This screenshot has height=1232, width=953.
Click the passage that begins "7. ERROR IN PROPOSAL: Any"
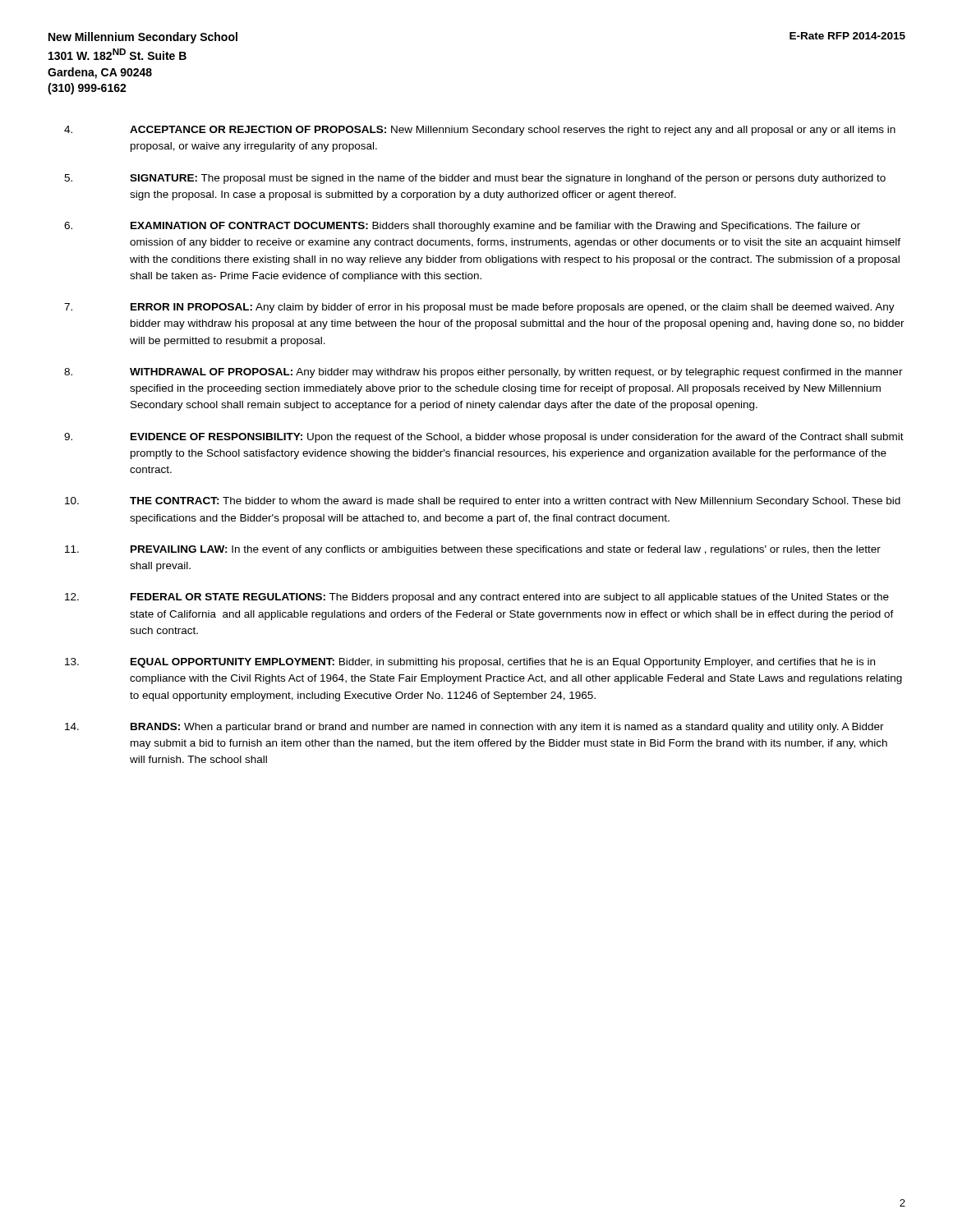click(x=476, y=324)
